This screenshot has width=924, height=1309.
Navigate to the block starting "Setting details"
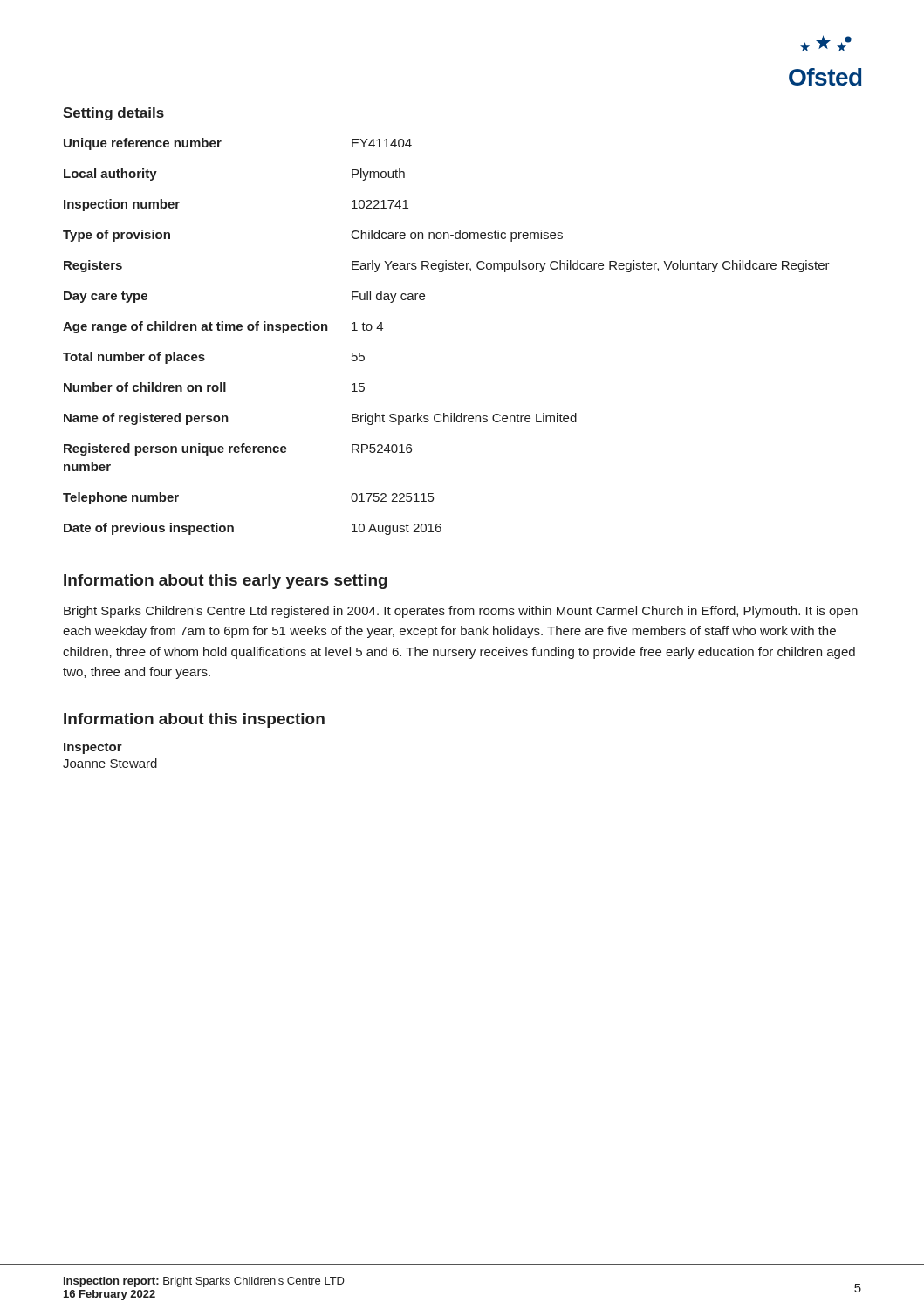[114, 113]
